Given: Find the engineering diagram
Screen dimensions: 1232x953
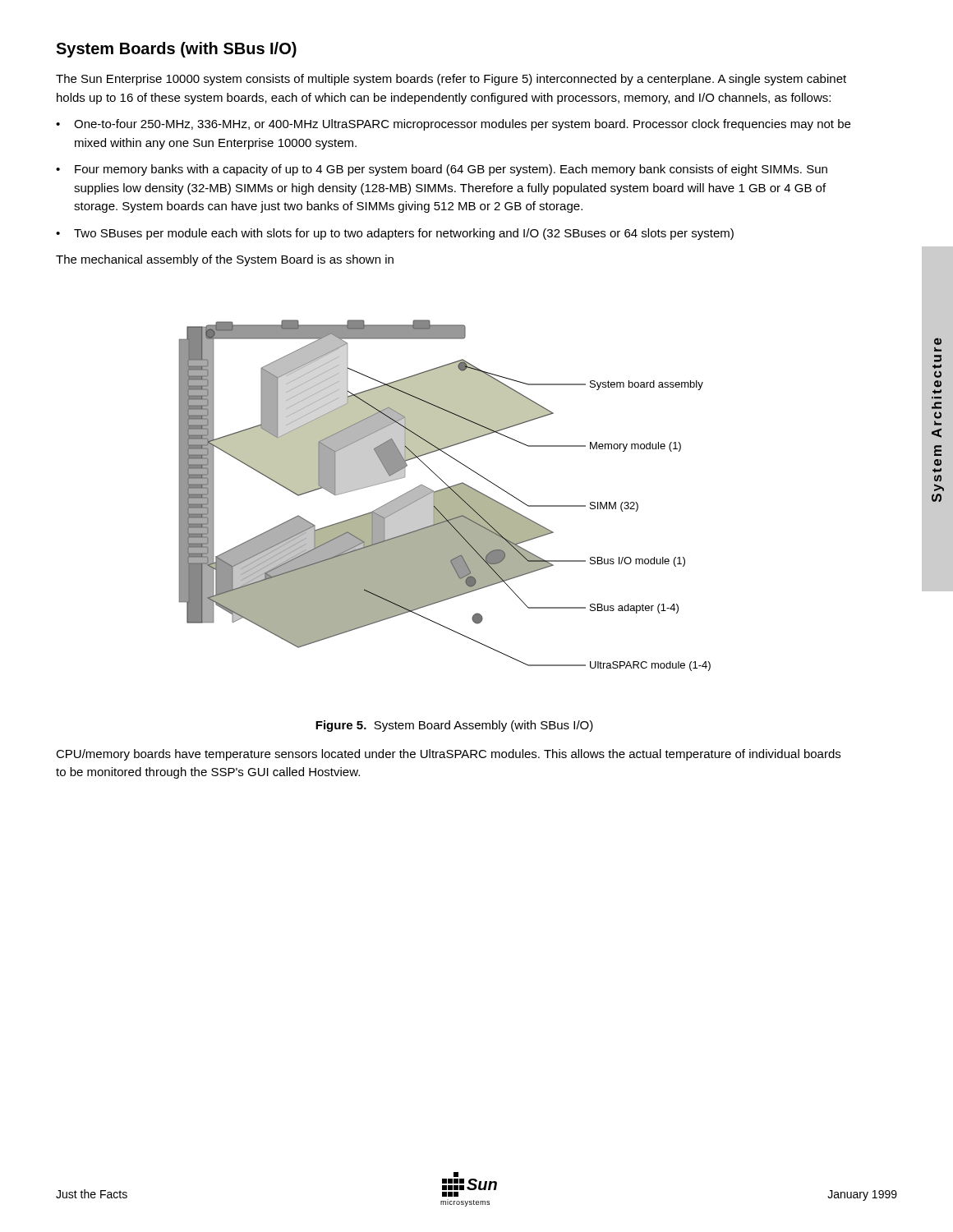Looking at the screenshot, I should coord(454,495).
